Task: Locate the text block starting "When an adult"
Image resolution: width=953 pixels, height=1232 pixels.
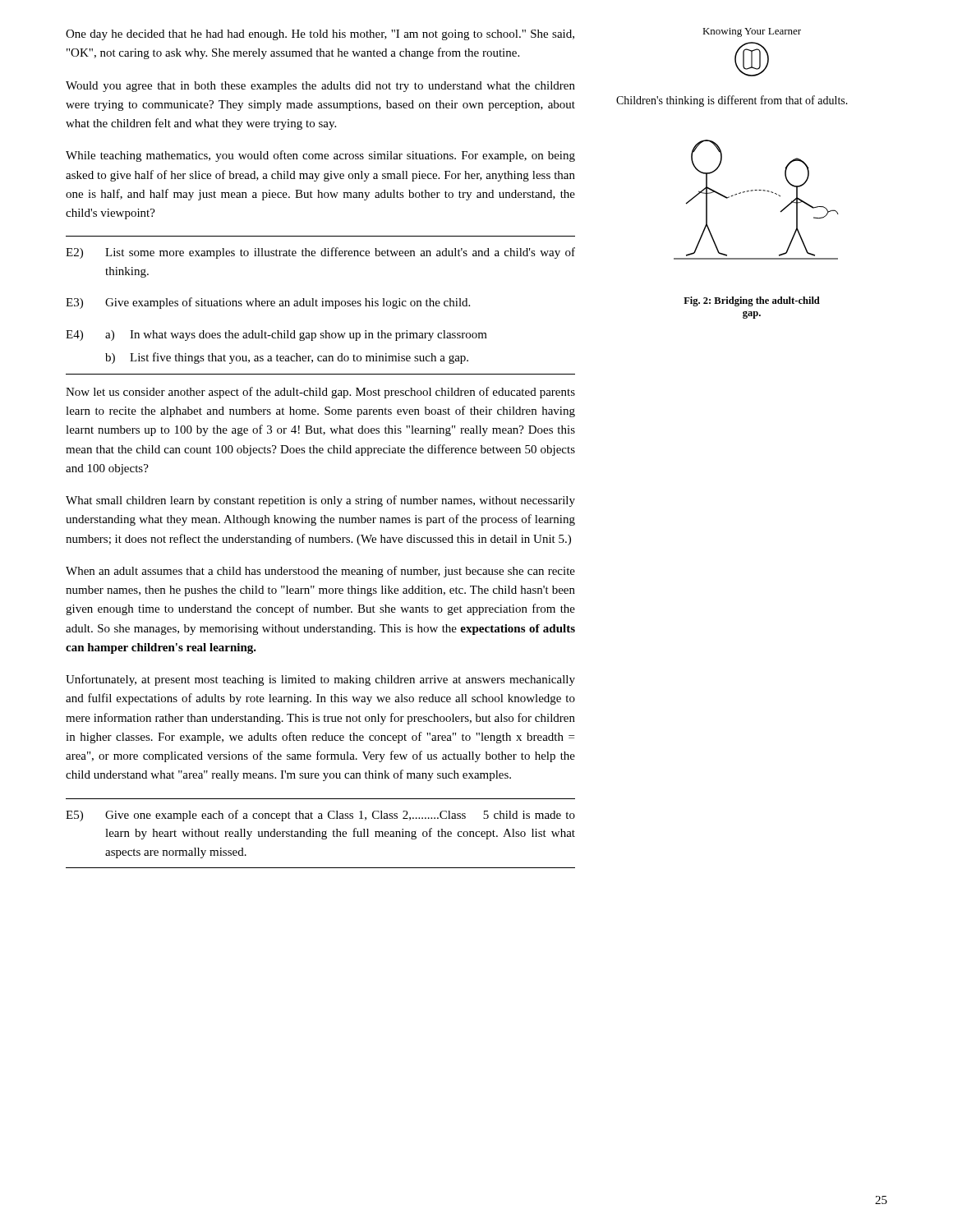Action: point(320,609)
